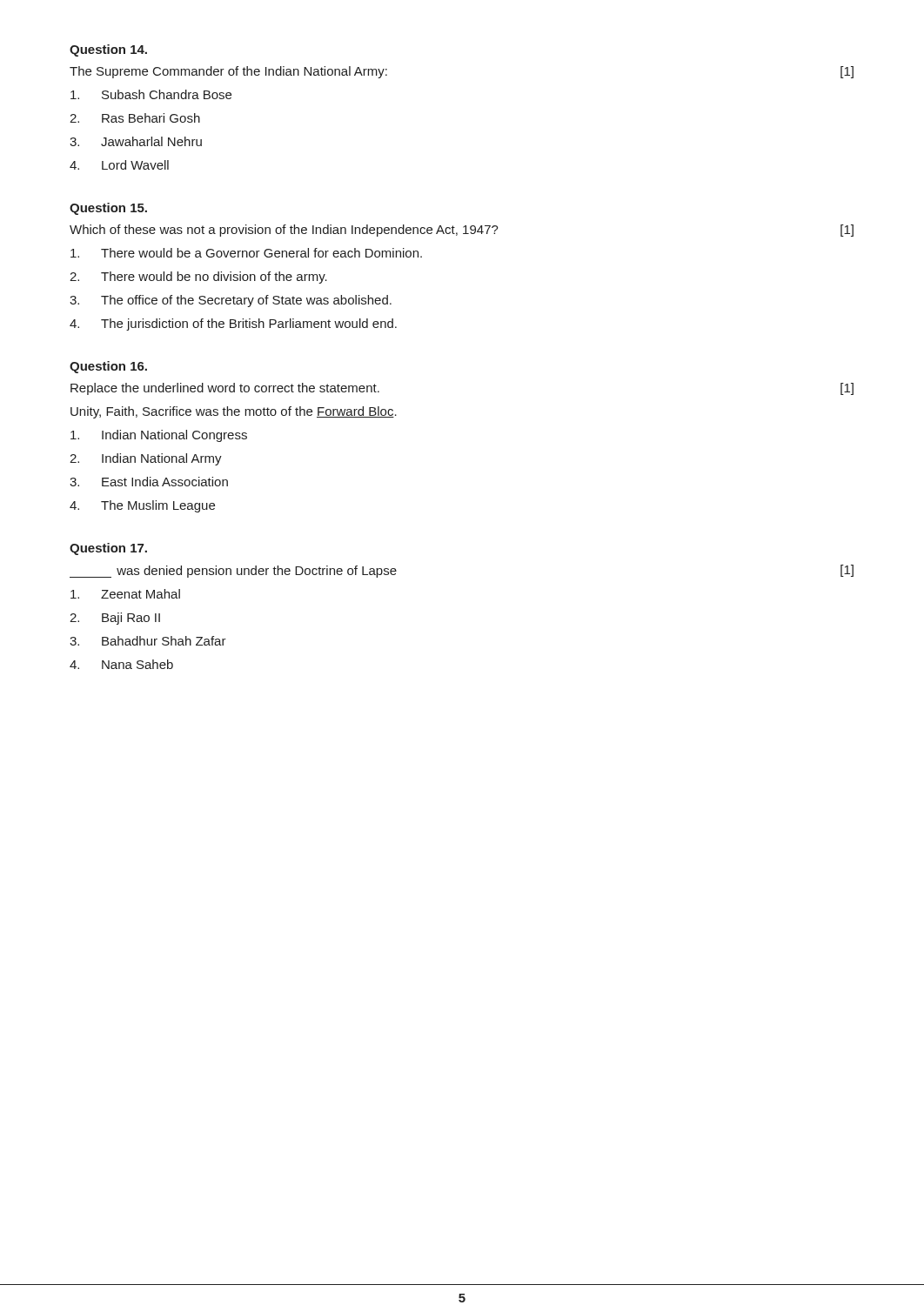Select the list item with the text "2. Indian National Army"
This screenshot has height=1305, width=924.
pyautogui.click(x=146, y=459)
